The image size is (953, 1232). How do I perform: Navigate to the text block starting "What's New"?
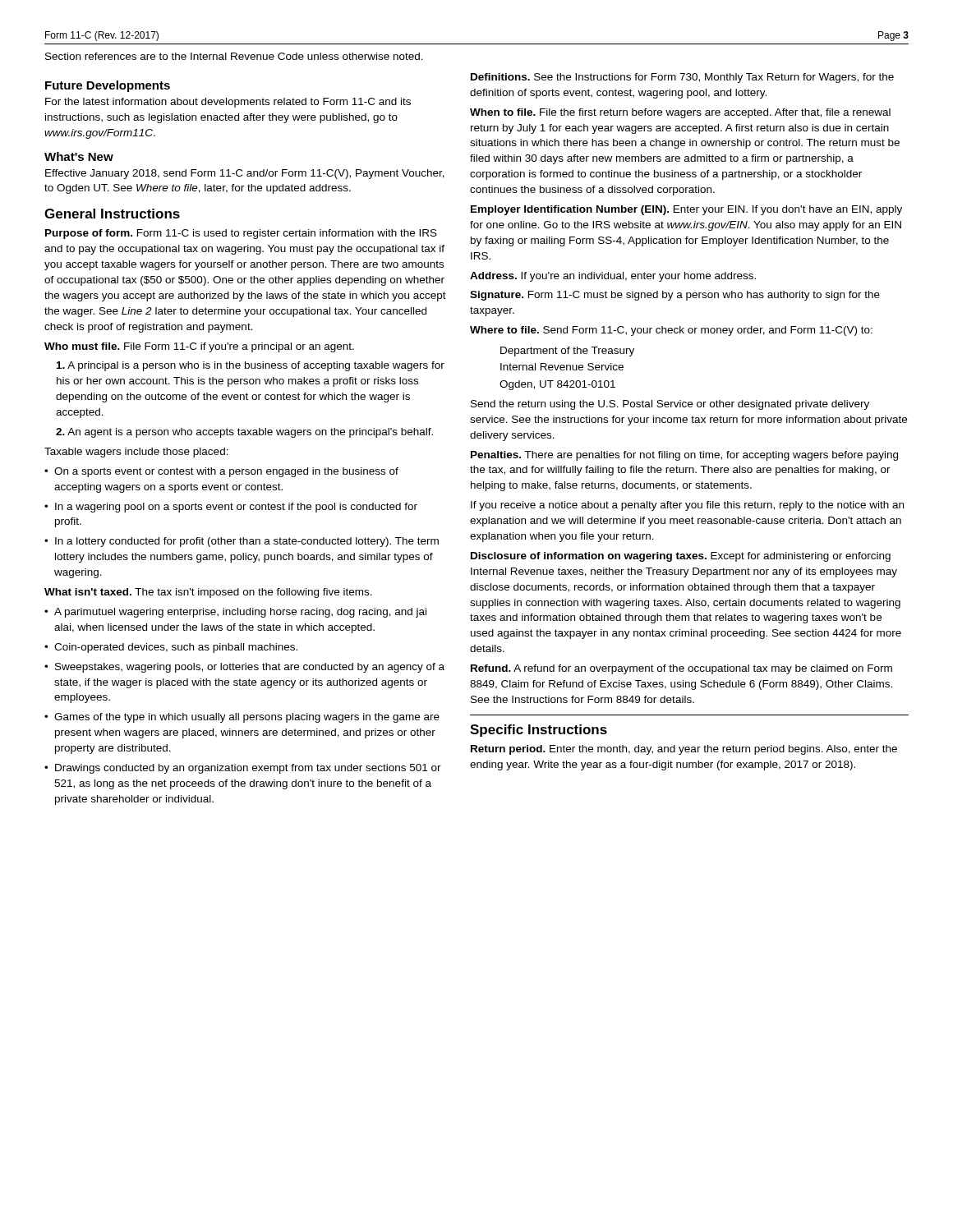tap(79, 156)
